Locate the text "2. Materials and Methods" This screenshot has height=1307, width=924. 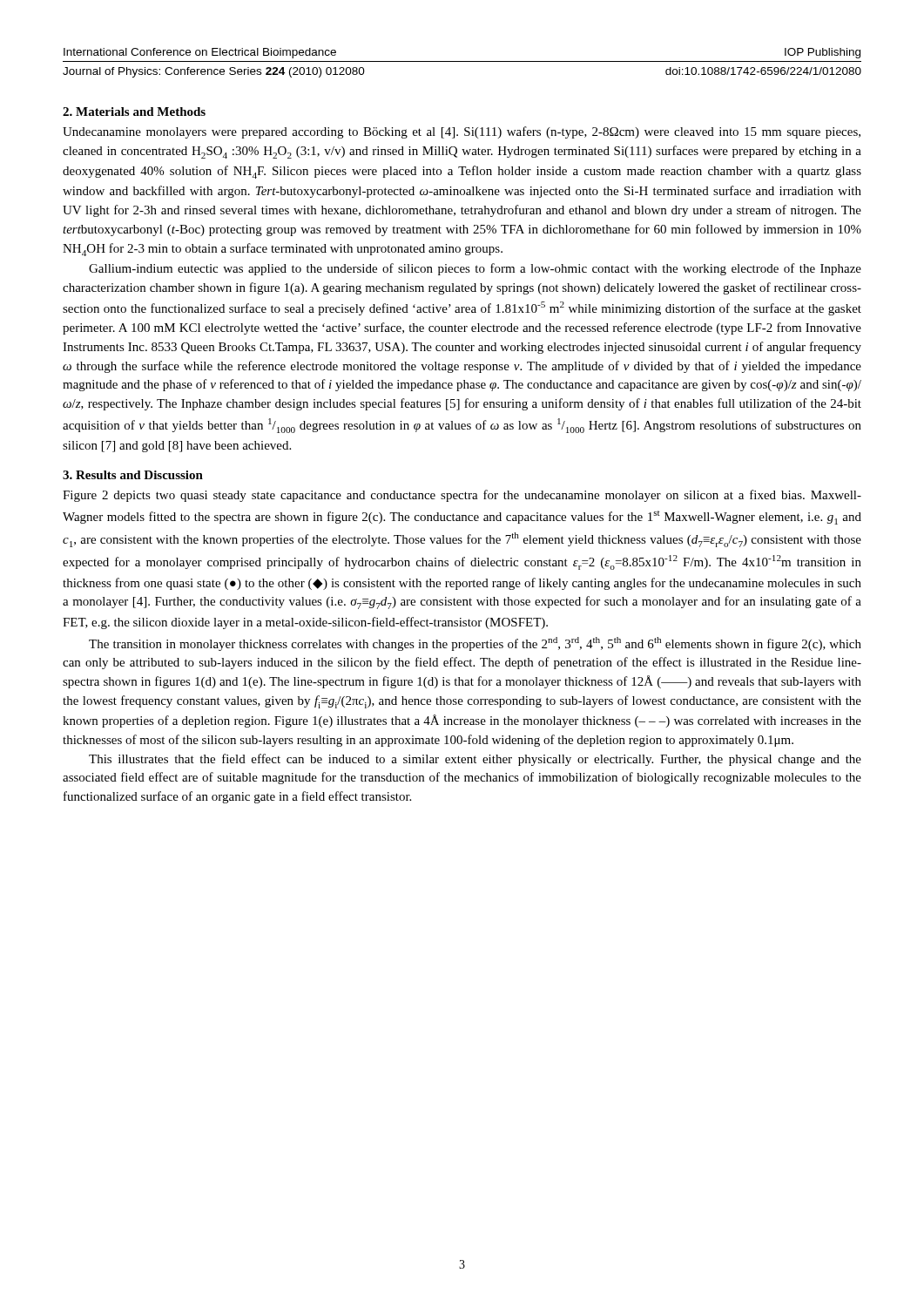pyautogui.click(x=134, y=112)
